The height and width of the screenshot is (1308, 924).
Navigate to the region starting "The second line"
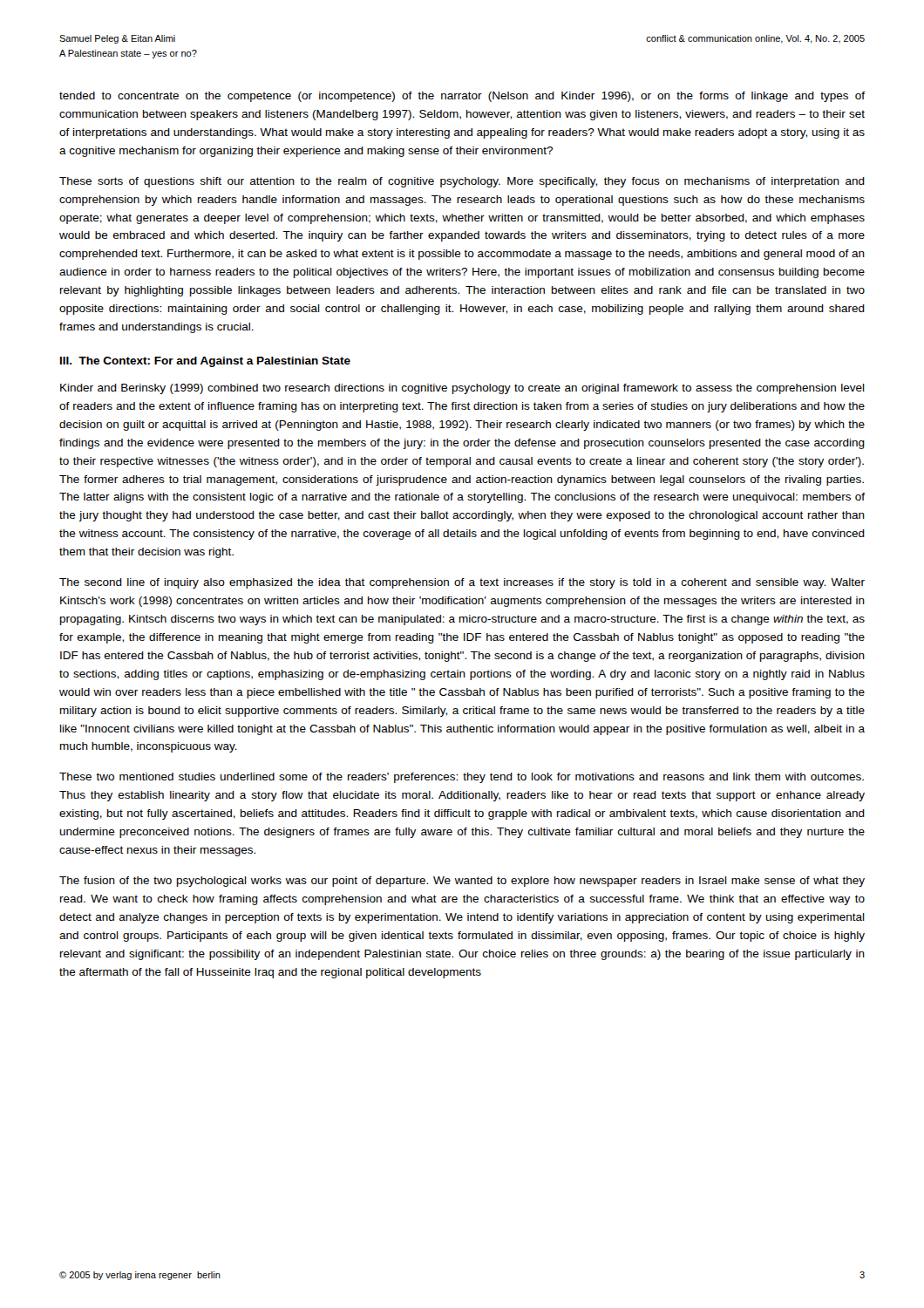462,664
